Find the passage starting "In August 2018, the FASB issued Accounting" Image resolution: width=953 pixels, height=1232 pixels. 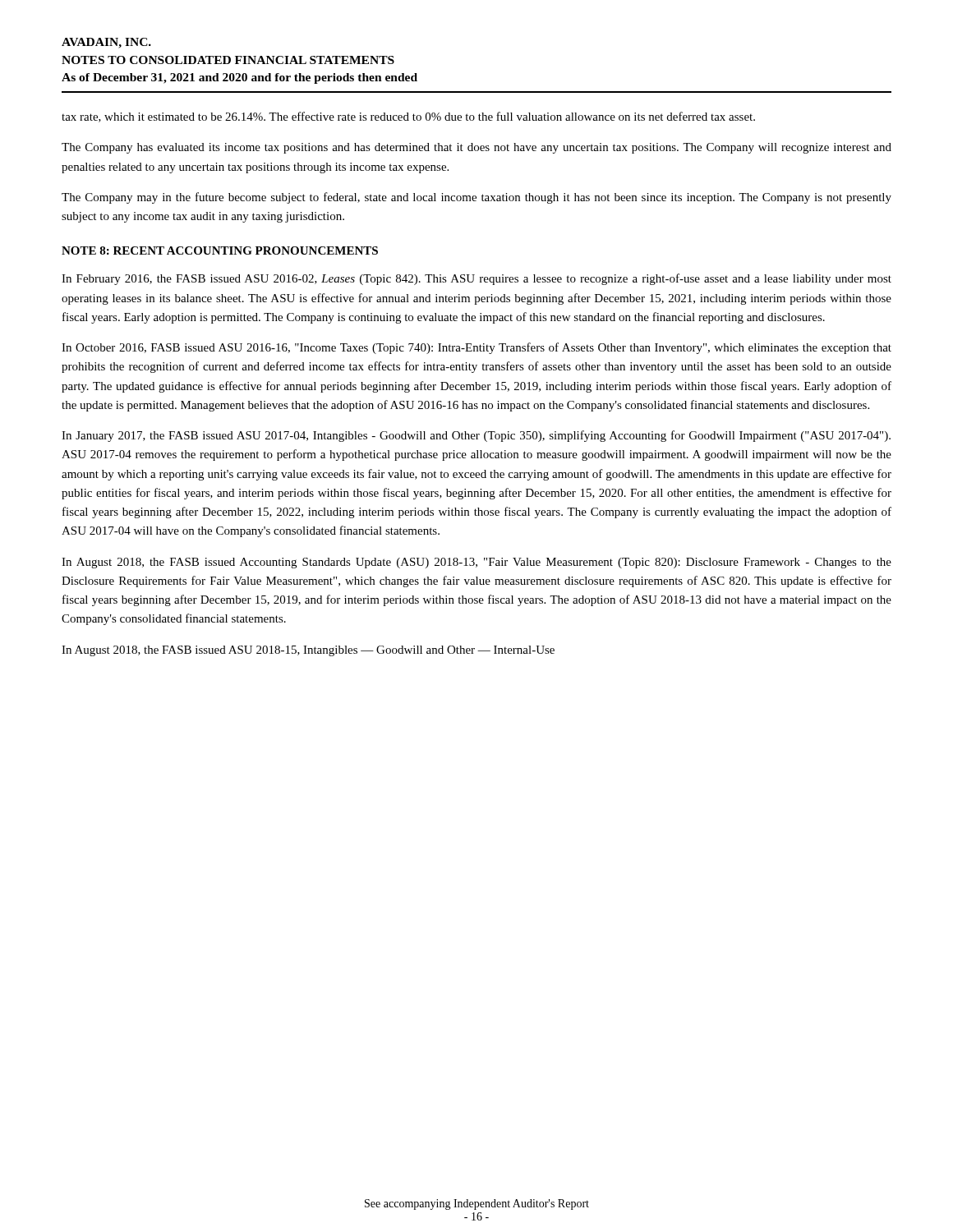(x=476, y=590)
